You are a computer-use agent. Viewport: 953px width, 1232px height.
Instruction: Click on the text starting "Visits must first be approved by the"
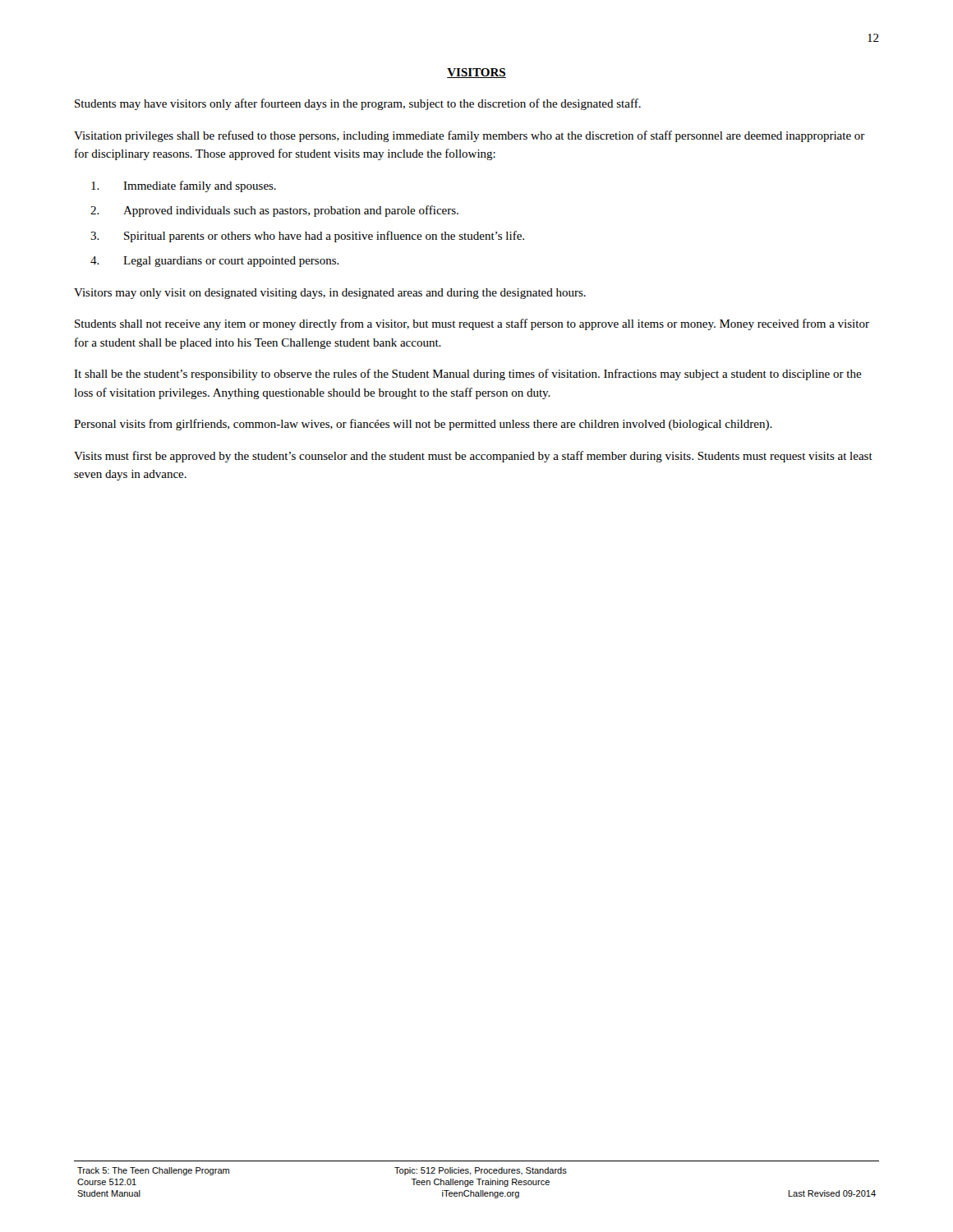pyautogui.click(x=473, y=465)
